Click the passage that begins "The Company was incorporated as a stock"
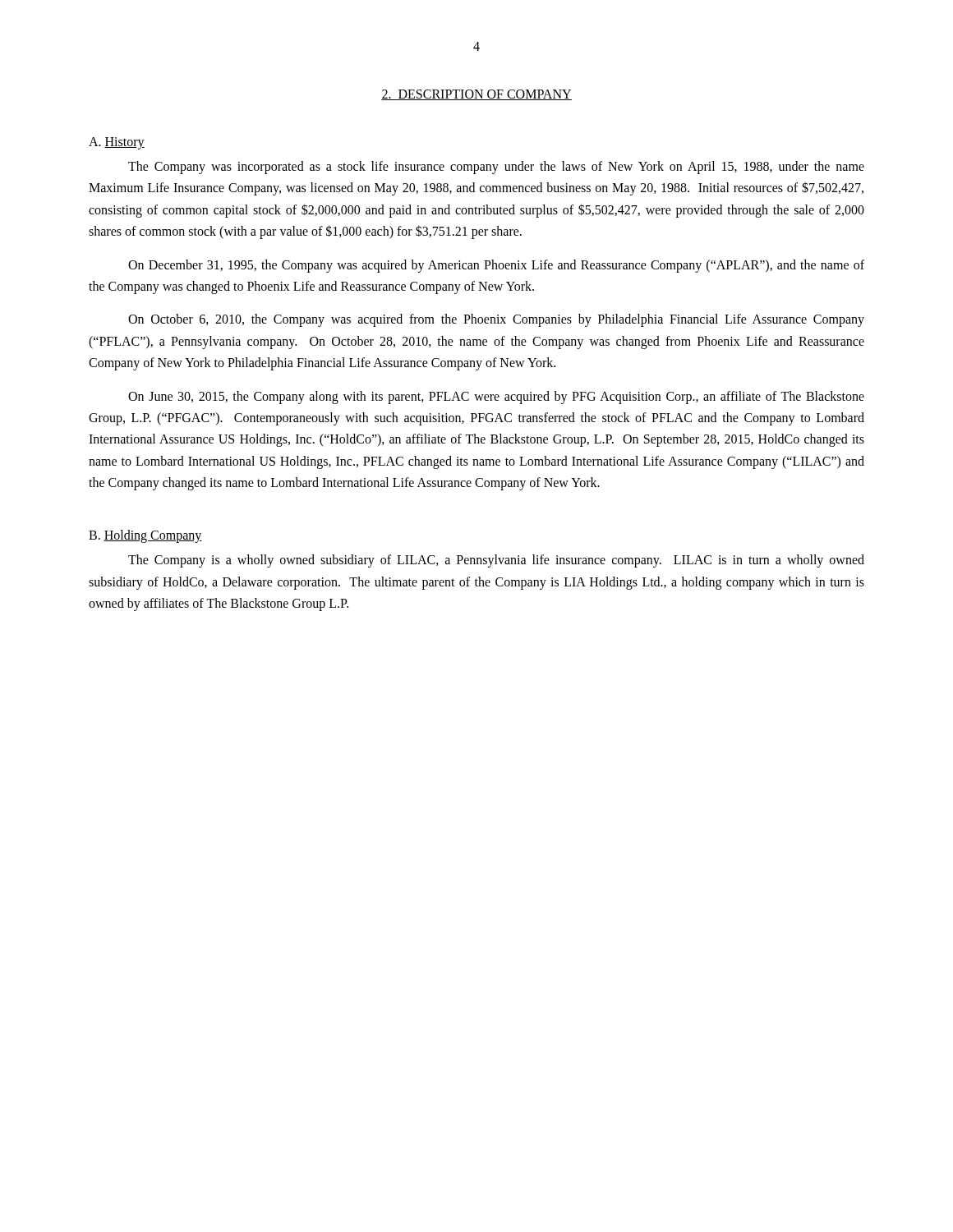Viewport: 953px width, 1232px height. (x=476, y=199)
